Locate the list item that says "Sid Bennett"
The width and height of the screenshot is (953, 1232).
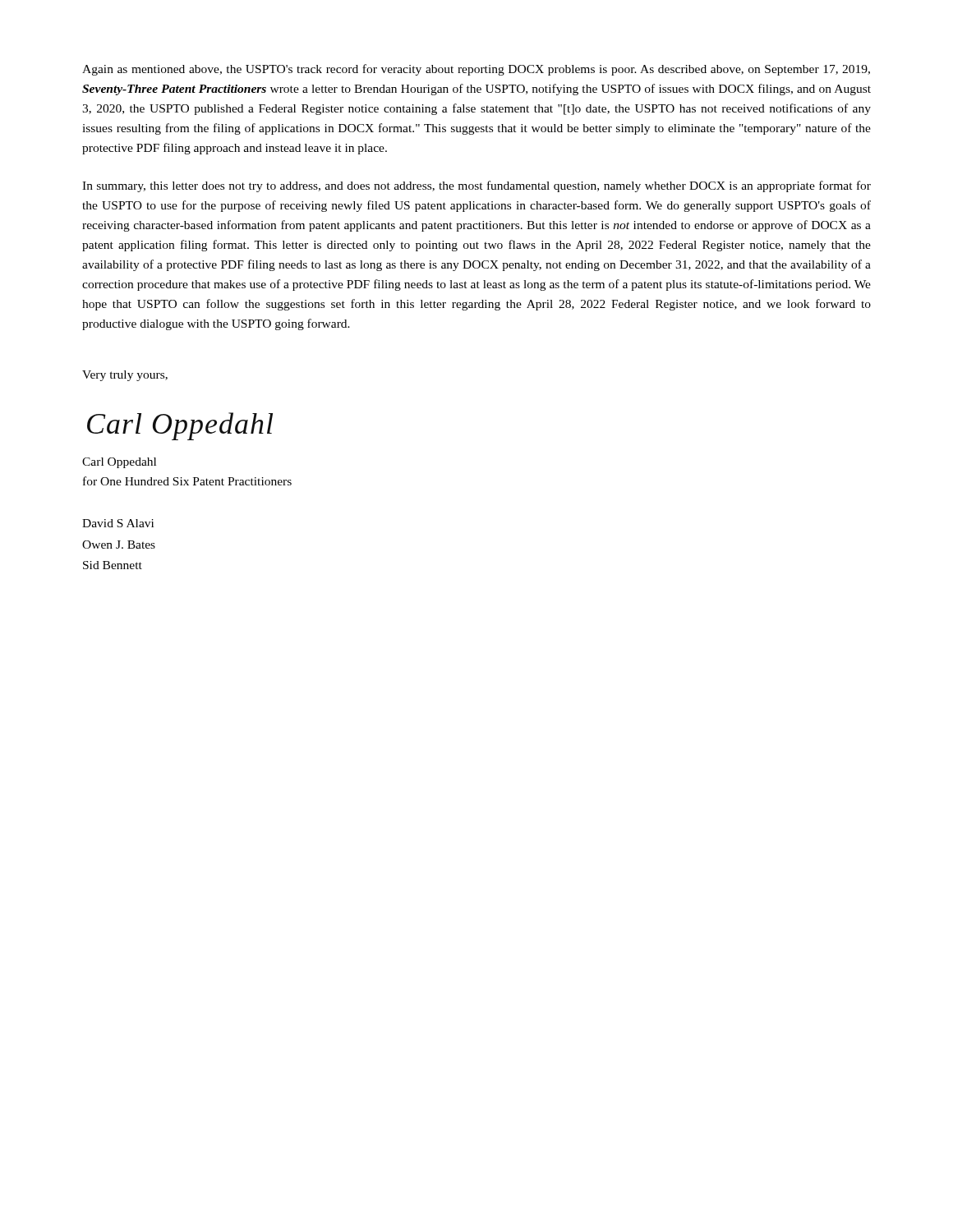coord(112,565)
